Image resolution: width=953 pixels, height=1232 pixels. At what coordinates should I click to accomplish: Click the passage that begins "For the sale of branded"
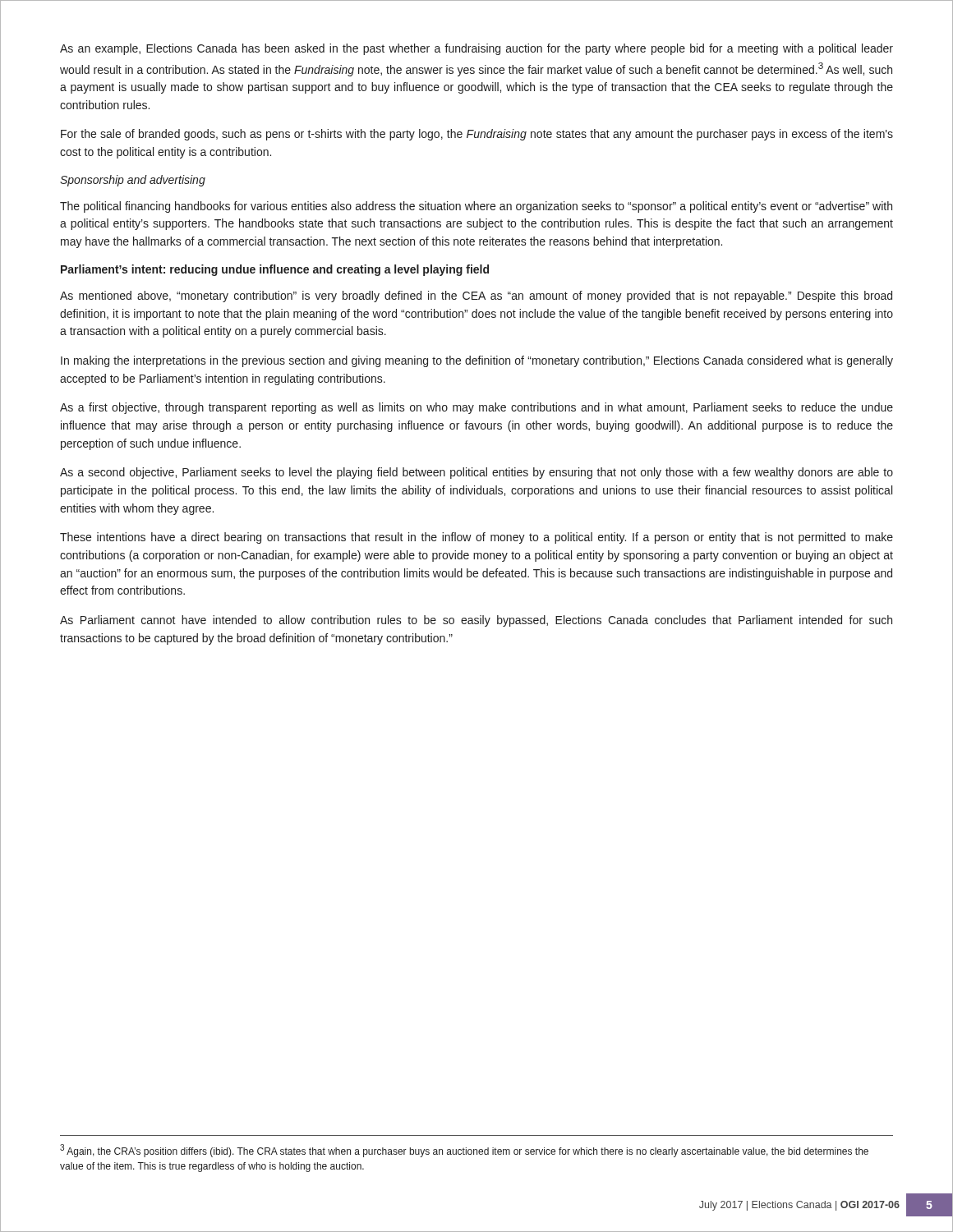pyautogui.click(x=476, y=143)
